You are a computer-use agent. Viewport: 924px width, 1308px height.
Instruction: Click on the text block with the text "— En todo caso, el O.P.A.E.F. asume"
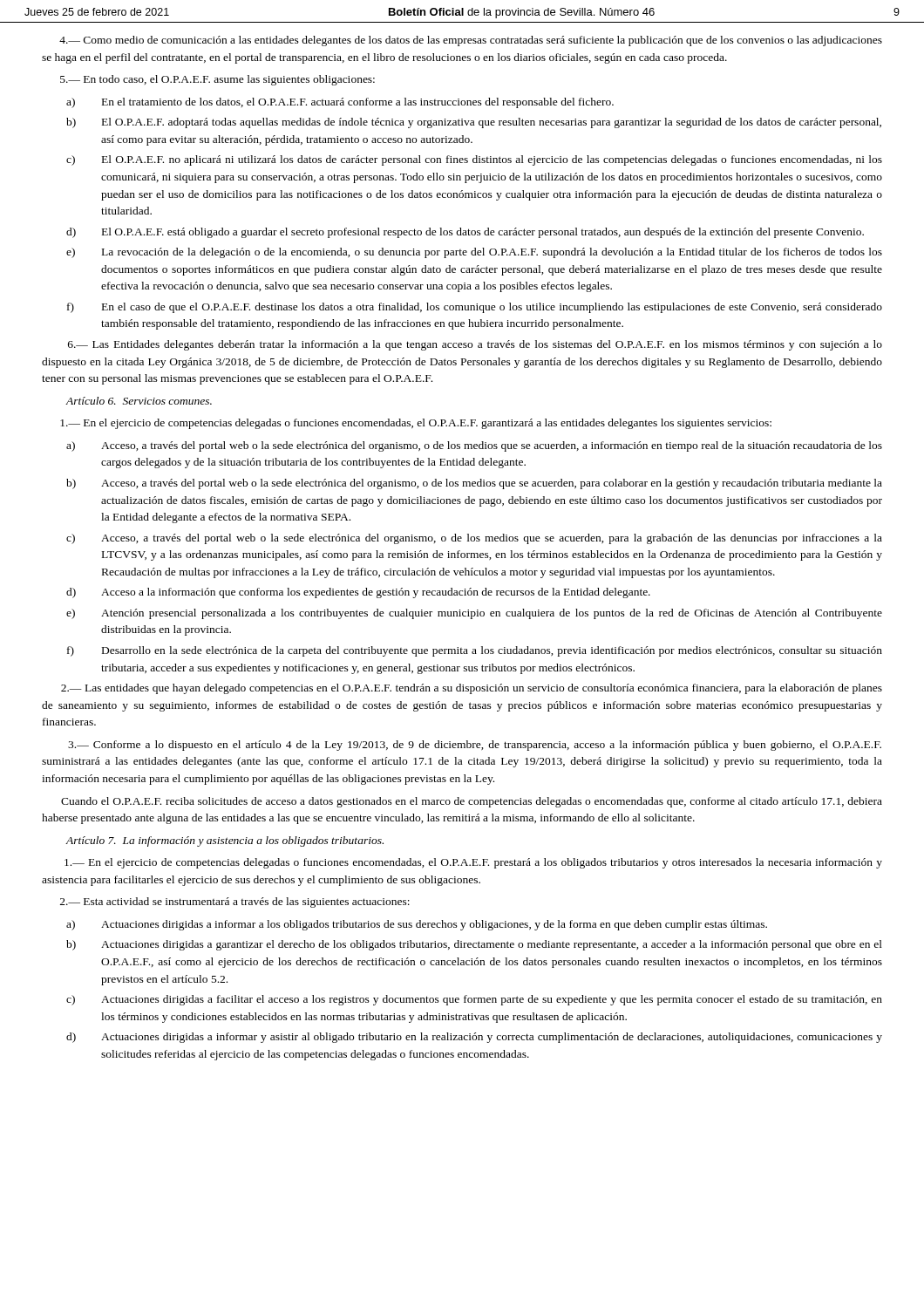(x=217, y=80)
